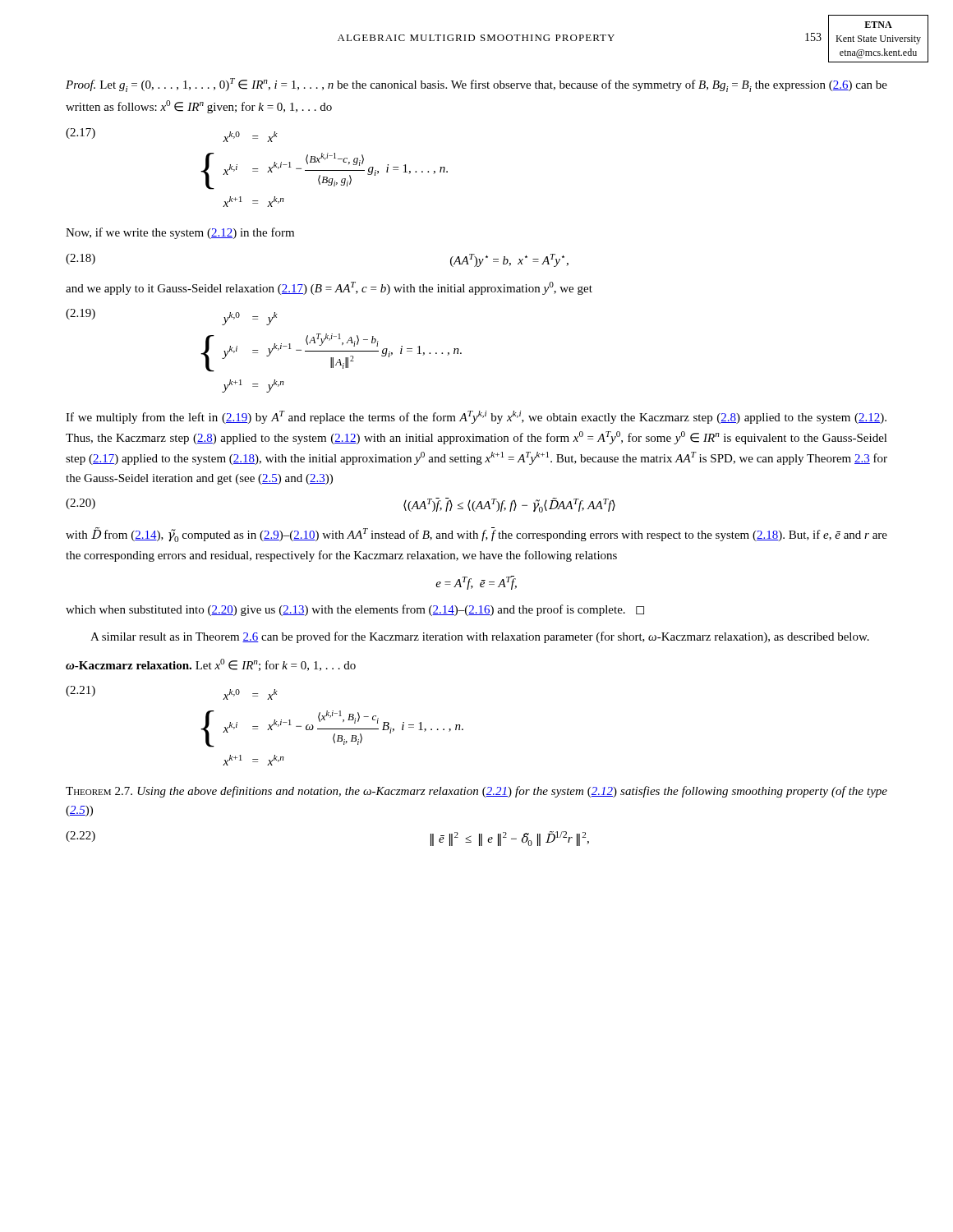Find the text block that reads "with D̃ from (2.14), γ̃0"
Image resolution: width=953 pixels, height=1232 pixels.
(x=476, y=545)
